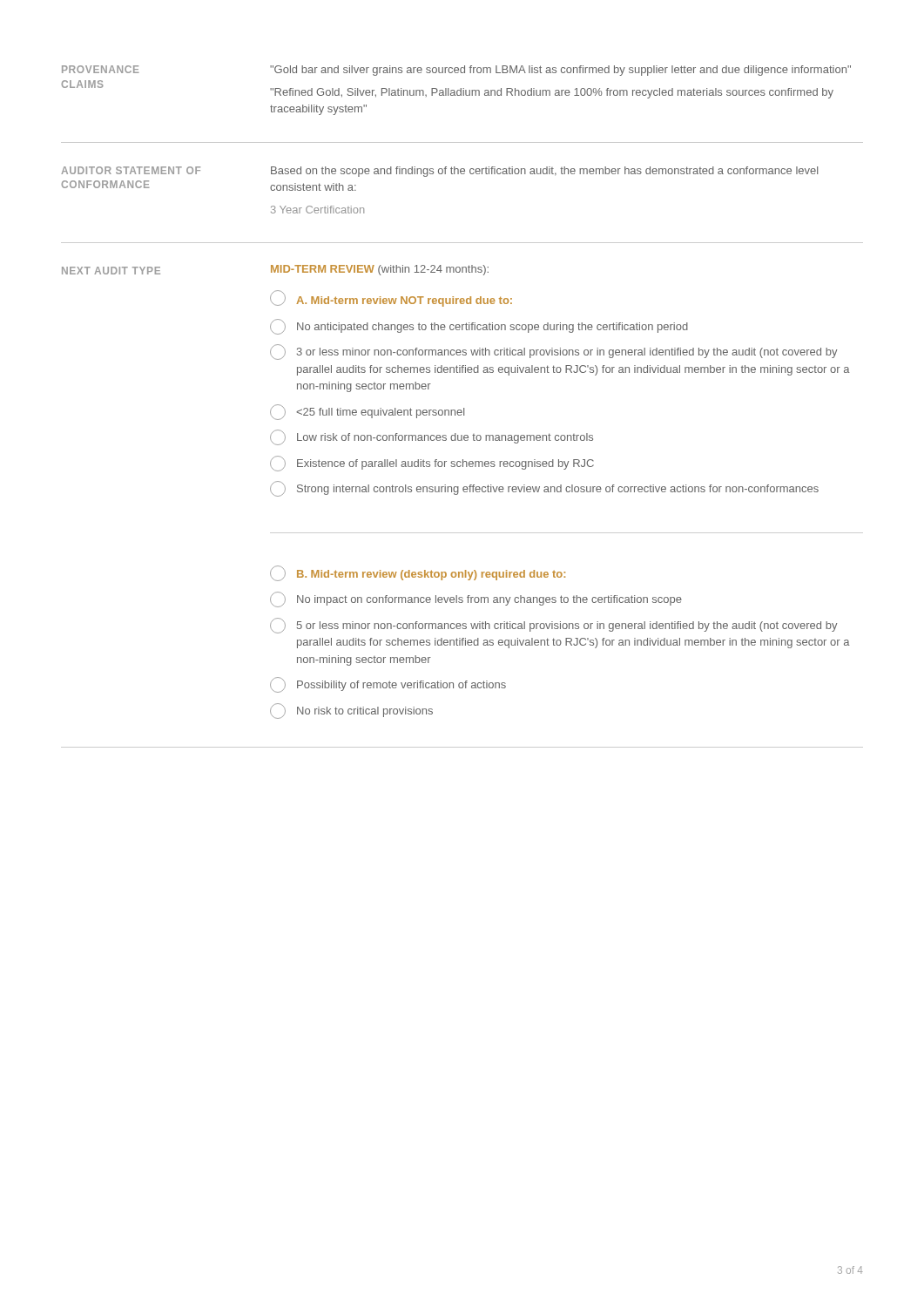This screenshot has height=1307, width=924.
Task: Where is the passage that starts ""Gold bar and silver grains are sourced from"?
Action: (x=567, y=89)
